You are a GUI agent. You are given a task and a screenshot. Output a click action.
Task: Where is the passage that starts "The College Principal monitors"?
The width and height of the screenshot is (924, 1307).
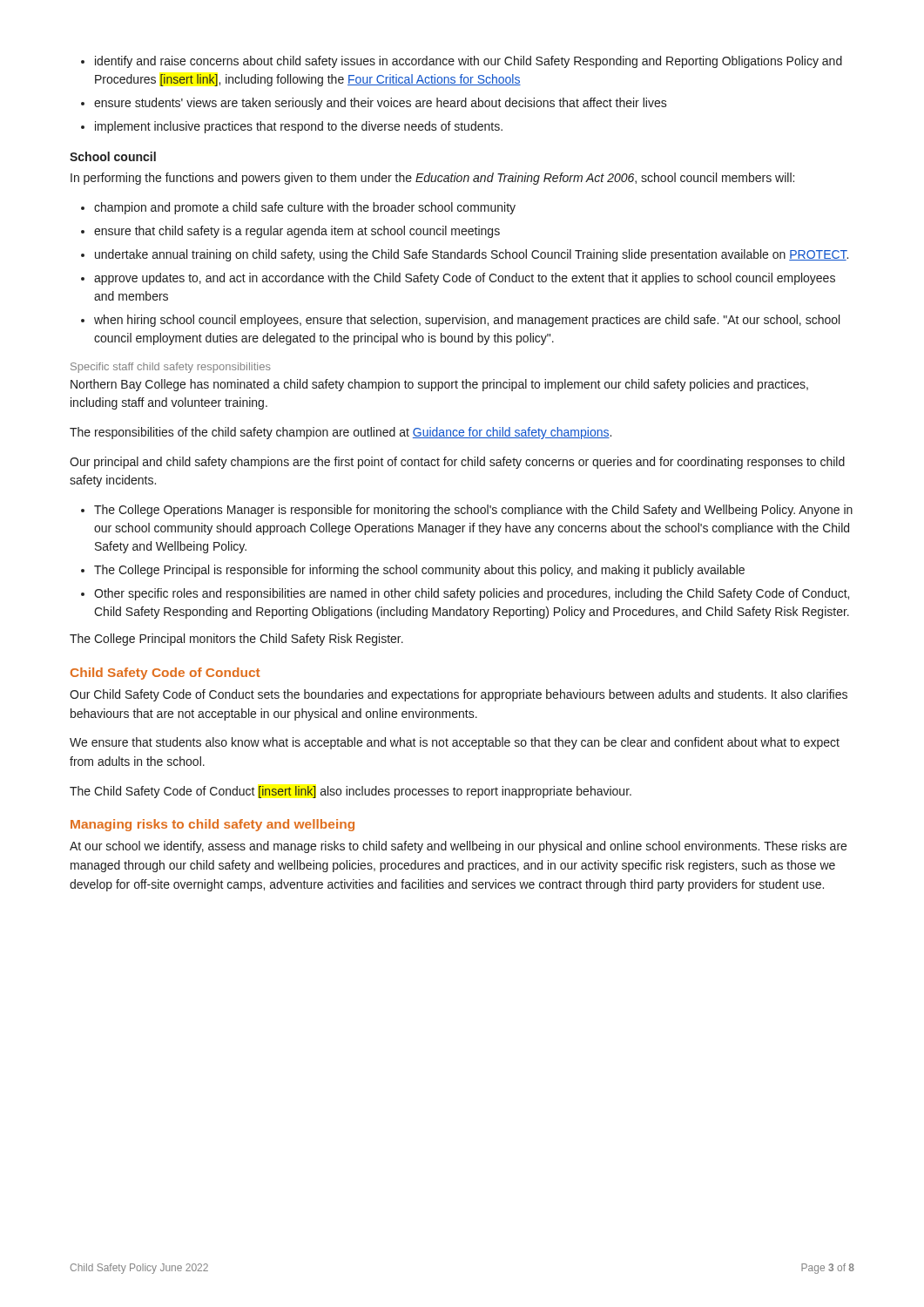click(236, 640)
